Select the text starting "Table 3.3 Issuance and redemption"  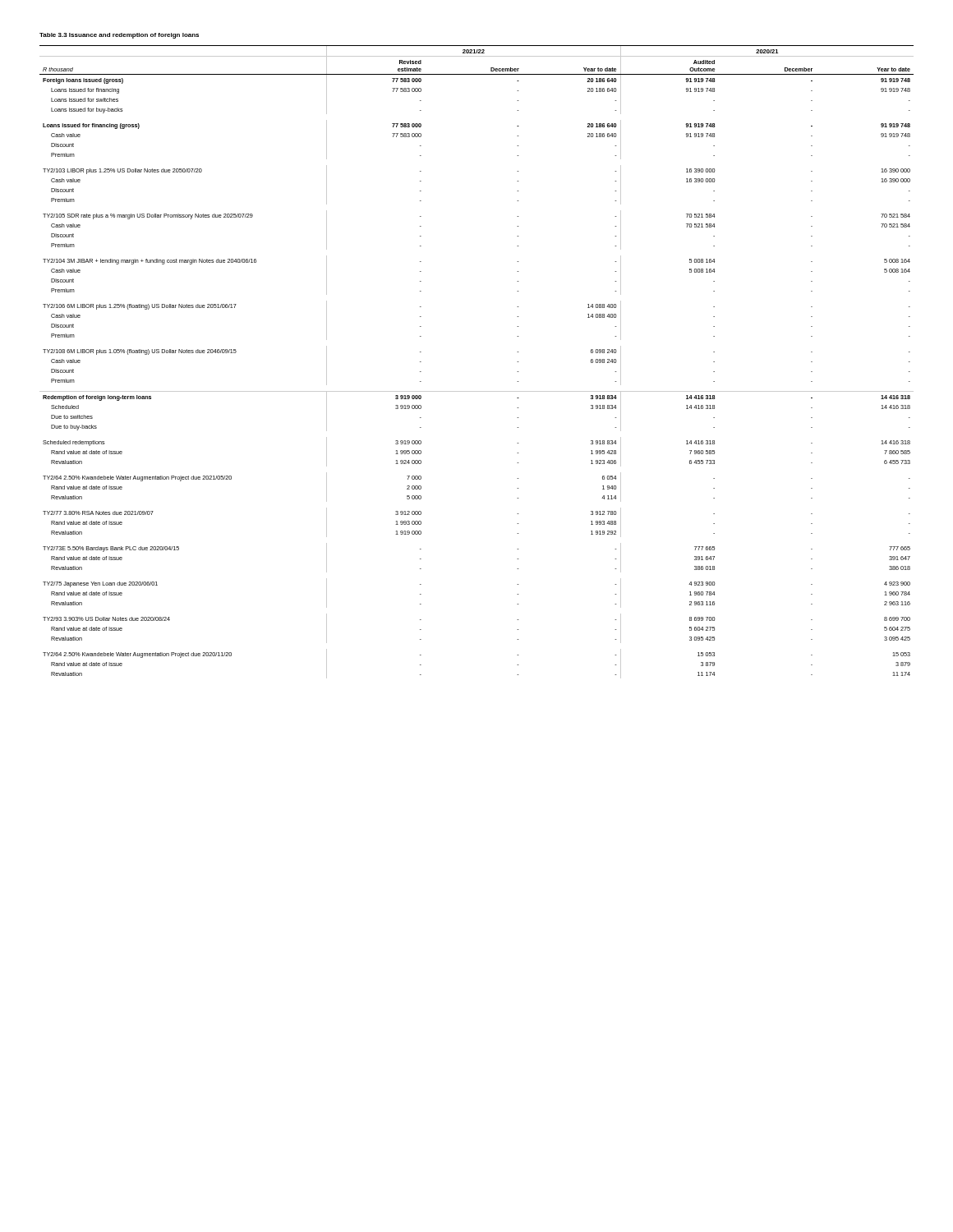tap(119, 35)
